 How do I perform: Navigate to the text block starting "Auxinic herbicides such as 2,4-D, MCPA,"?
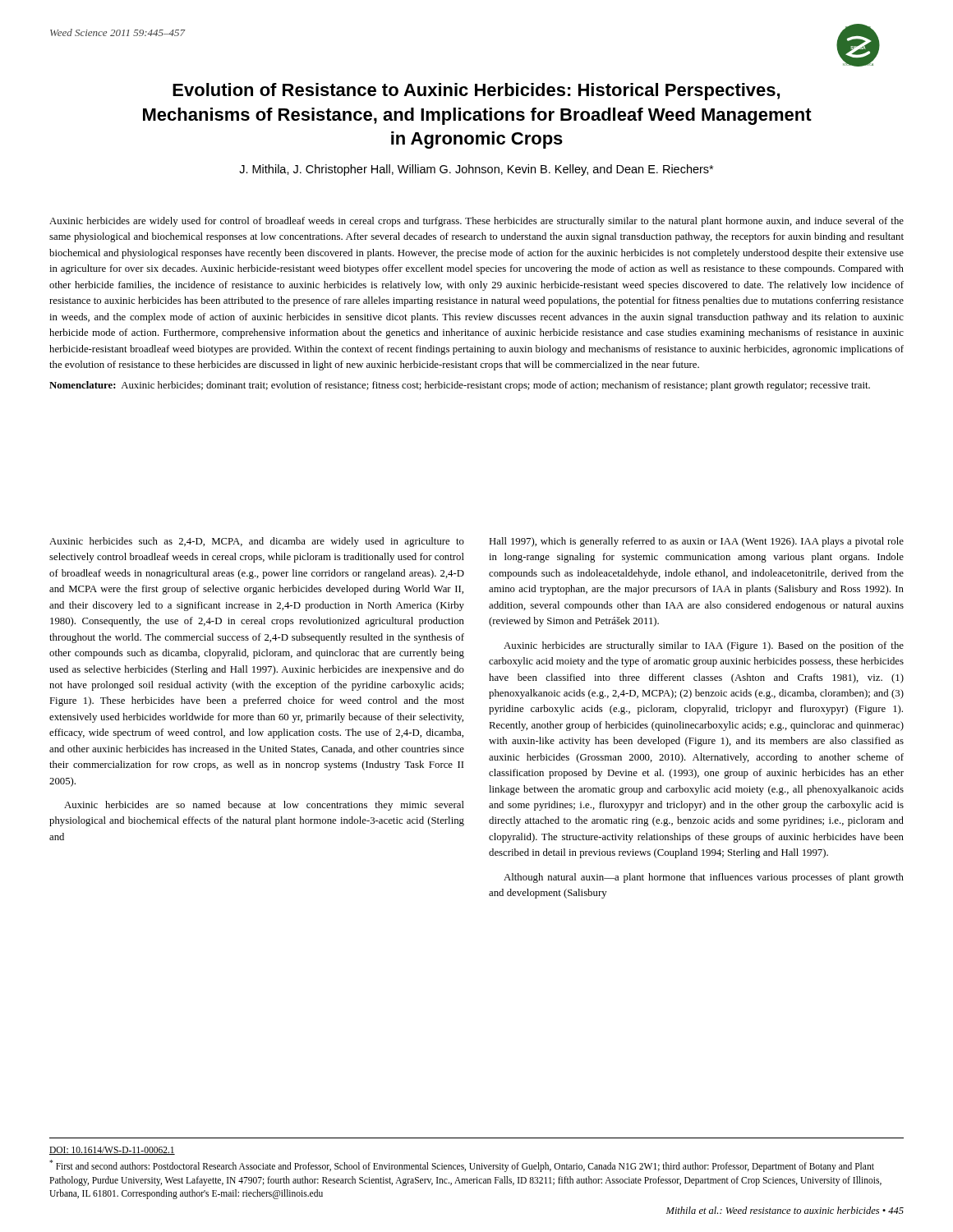click(257, 690)
